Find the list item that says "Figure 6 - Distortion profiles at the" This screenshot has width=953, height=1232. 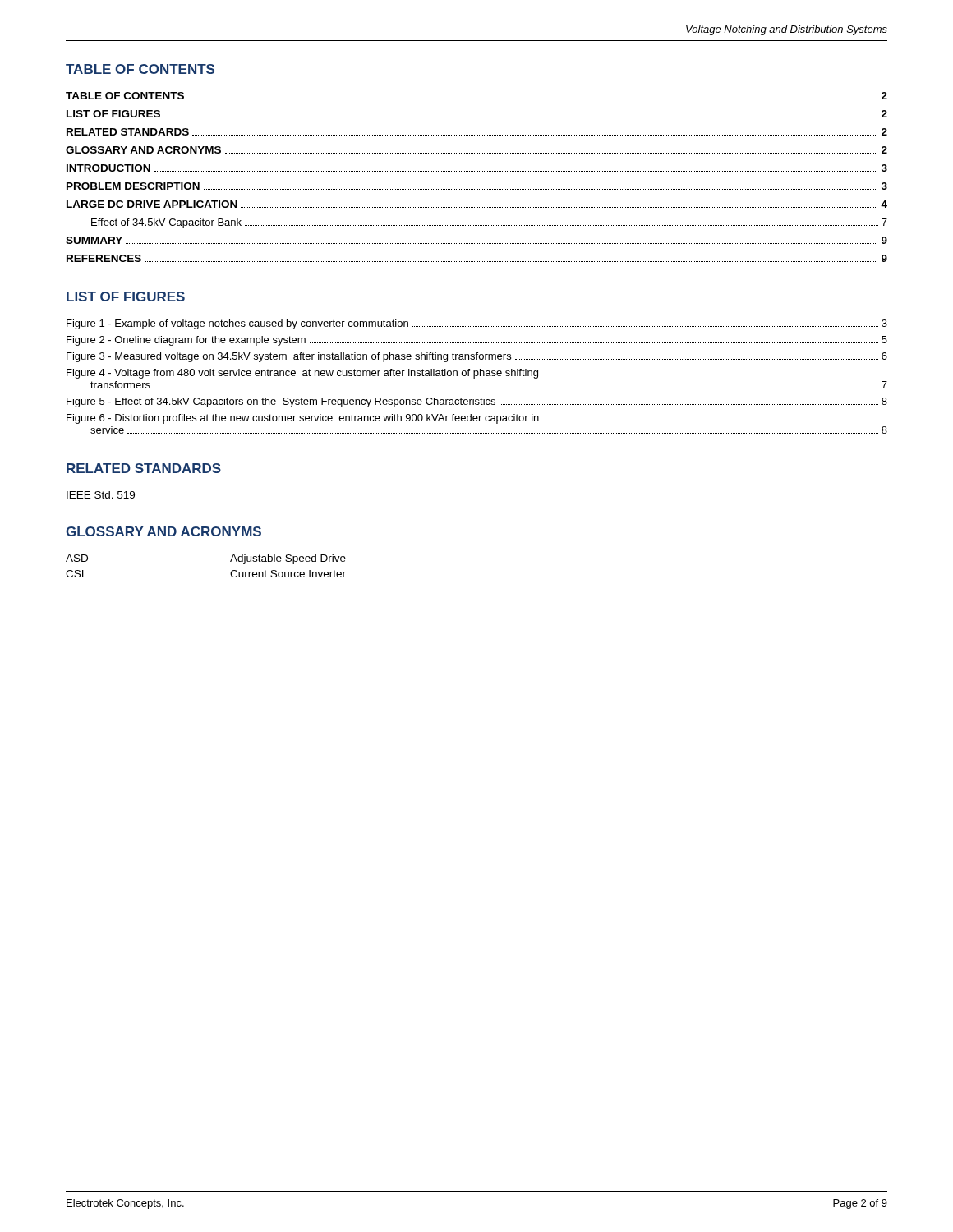pyautogui.click(x=476, y=424)
